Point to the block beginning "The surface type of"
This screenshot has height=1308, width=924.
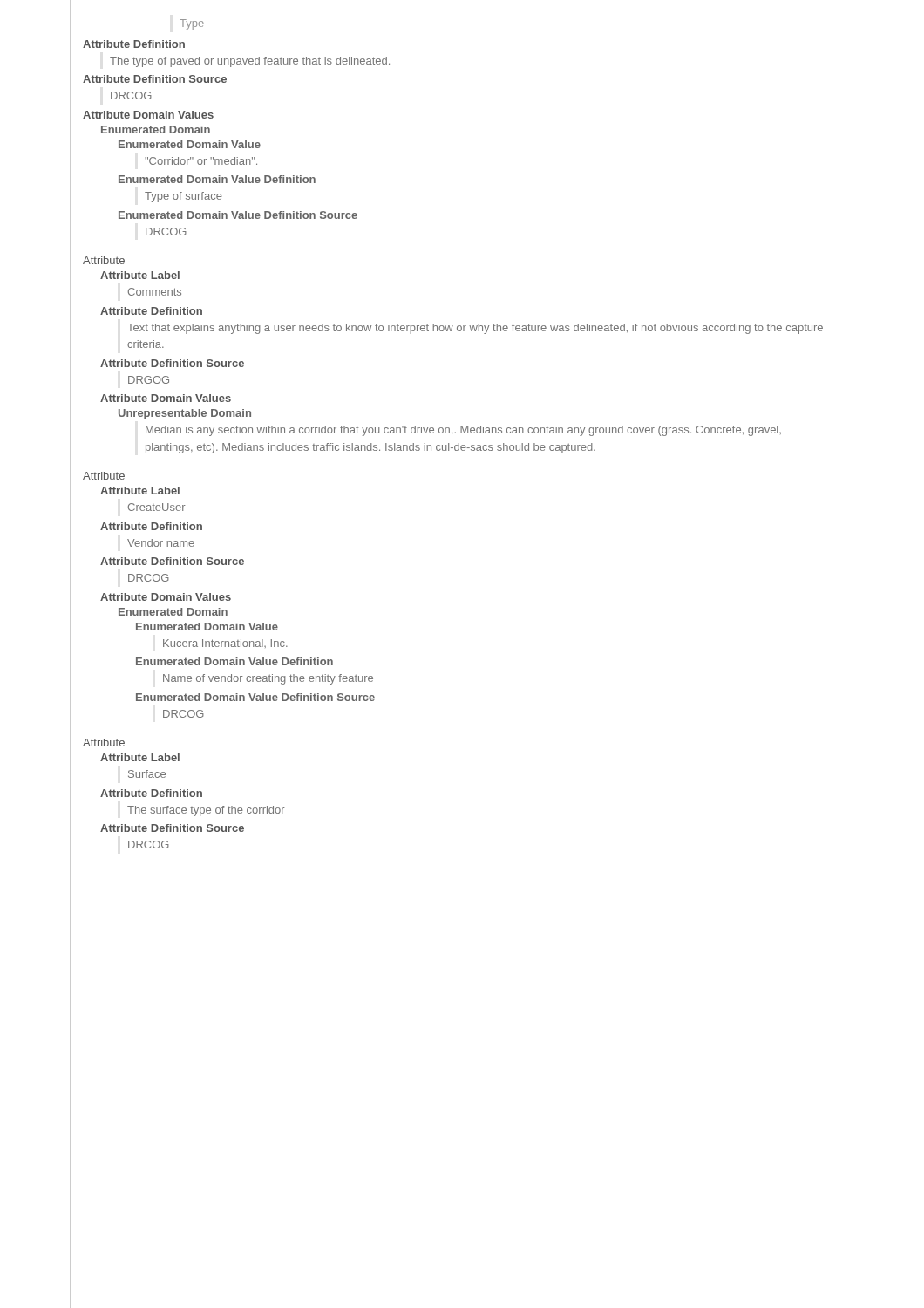(206, 811)
